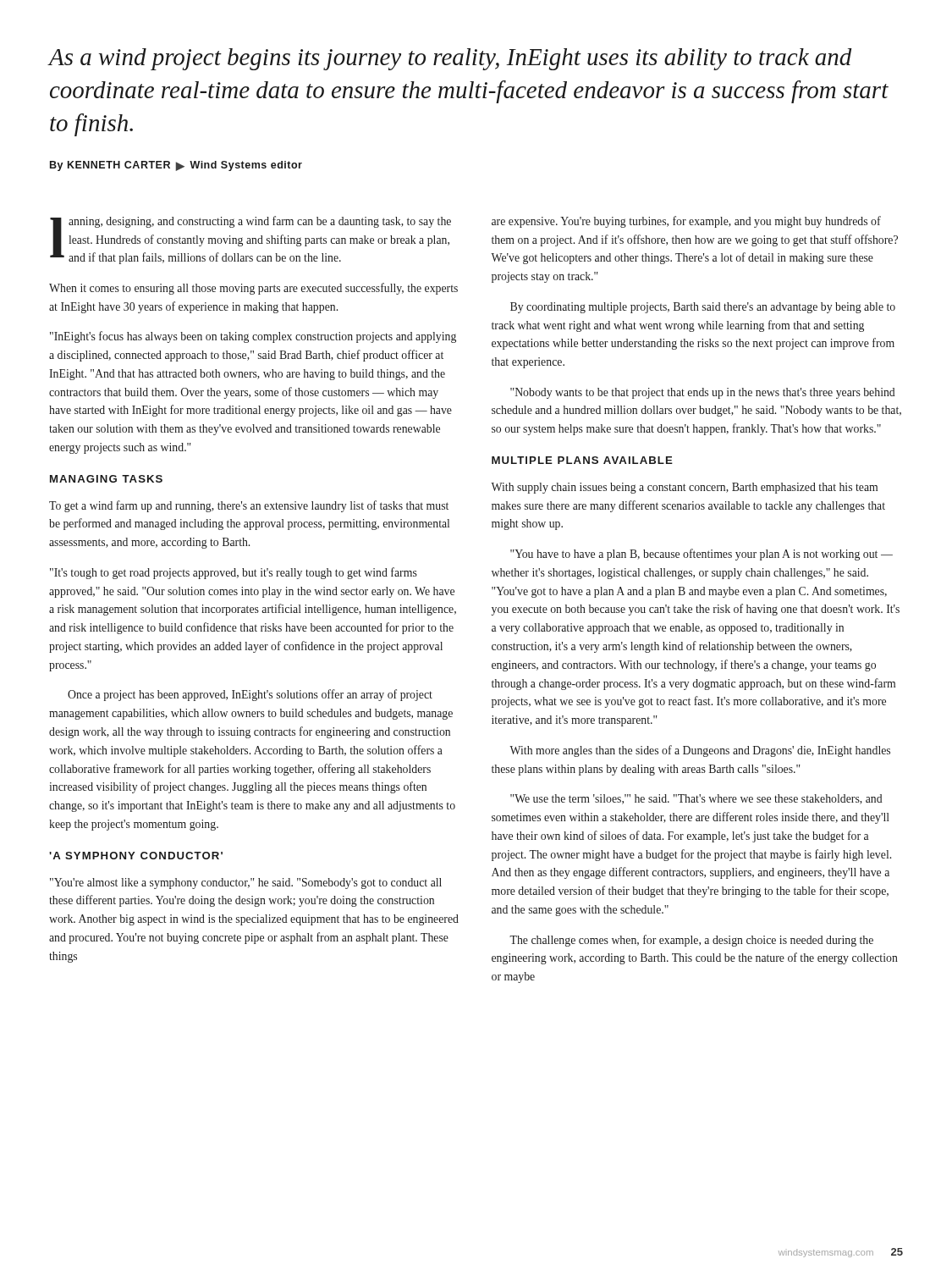The height and width of the screenshot is (1270, 952).
Task: Find the block on this page that starts "are expensive. You're buying turbines, for example, and"
Action: click(697, 249)
